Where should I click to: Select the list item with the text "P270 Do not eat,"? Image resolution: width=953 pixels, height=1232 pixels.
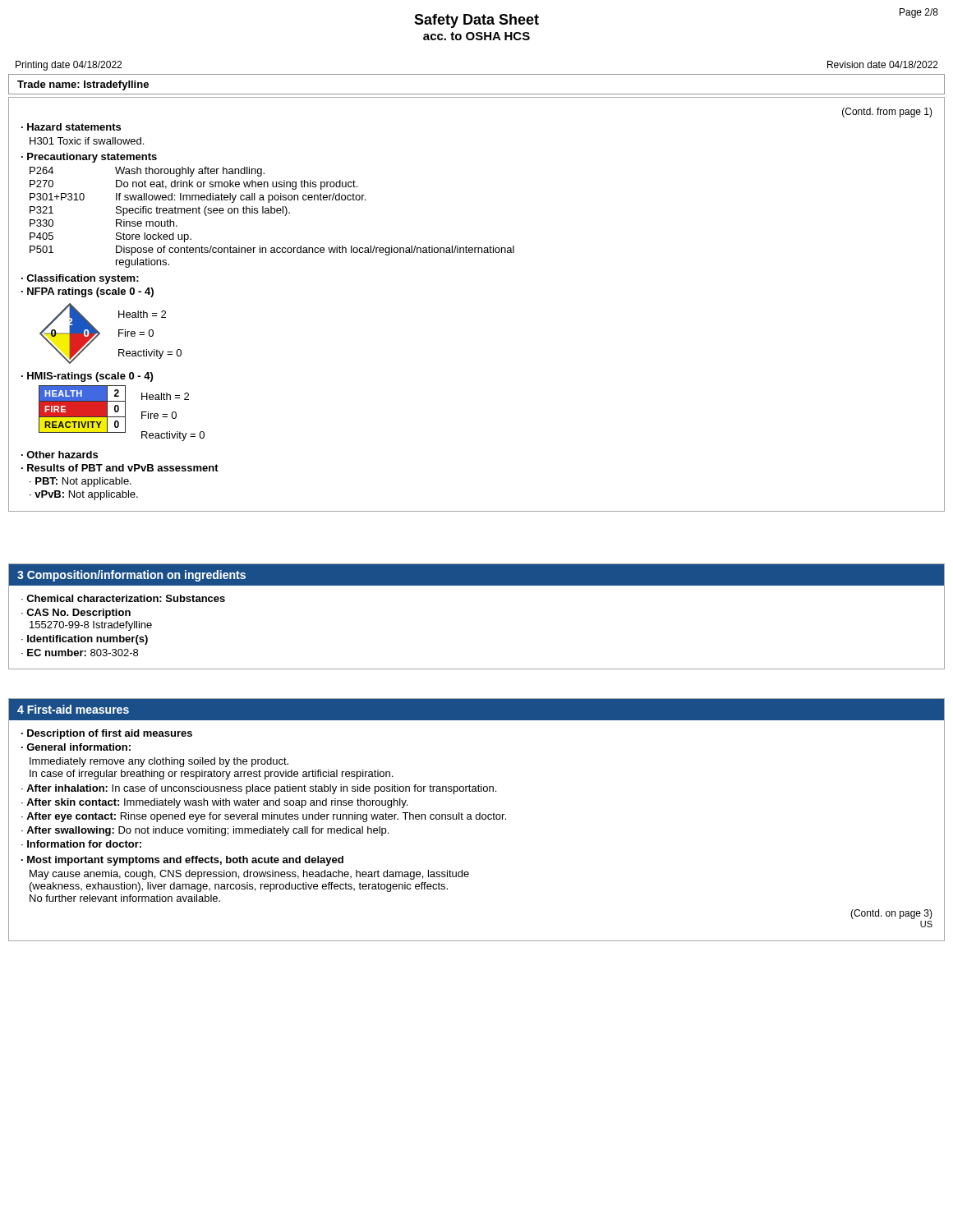click(194, 184)
